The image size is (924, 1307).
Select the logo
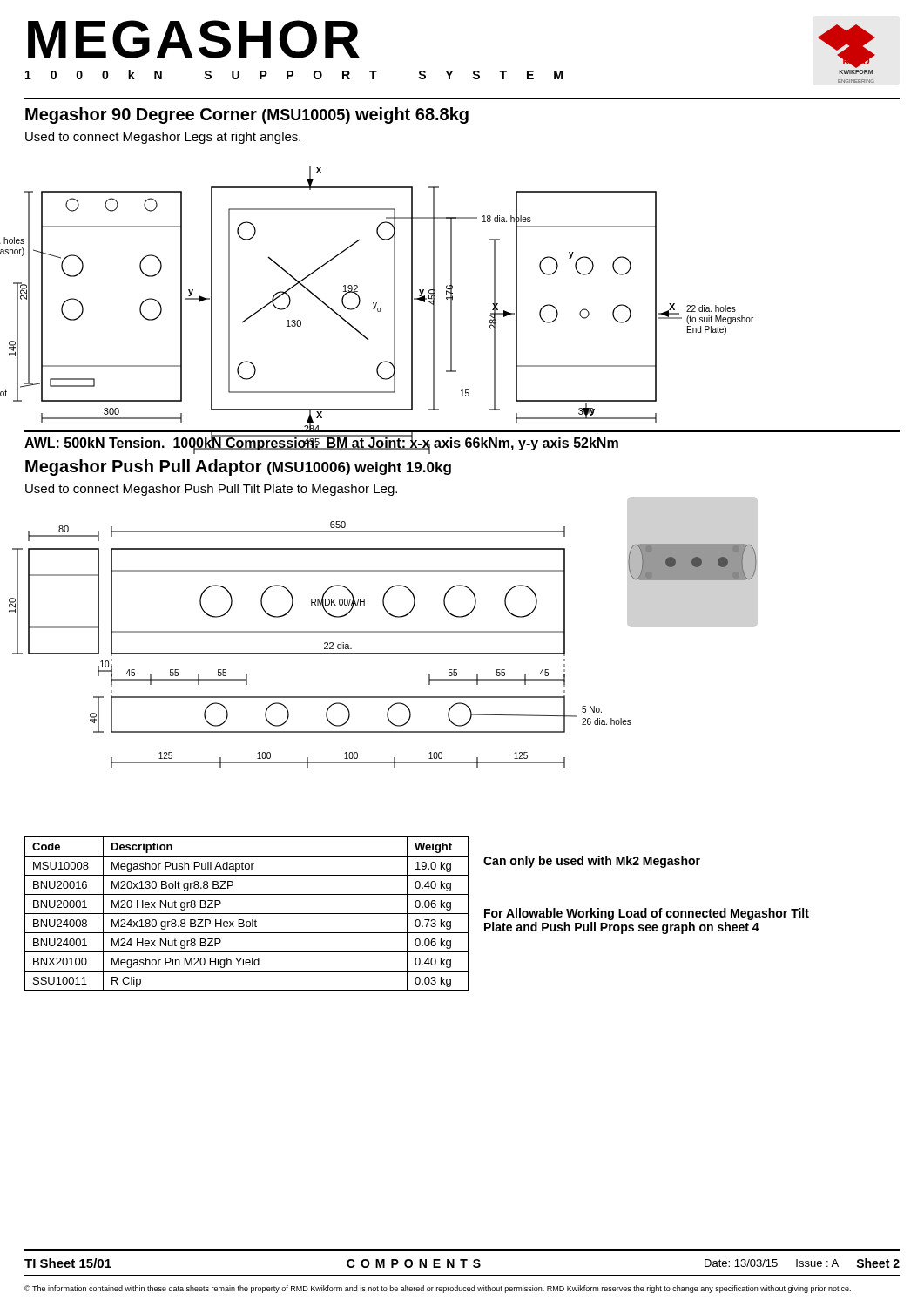click(x=856, y=51)
